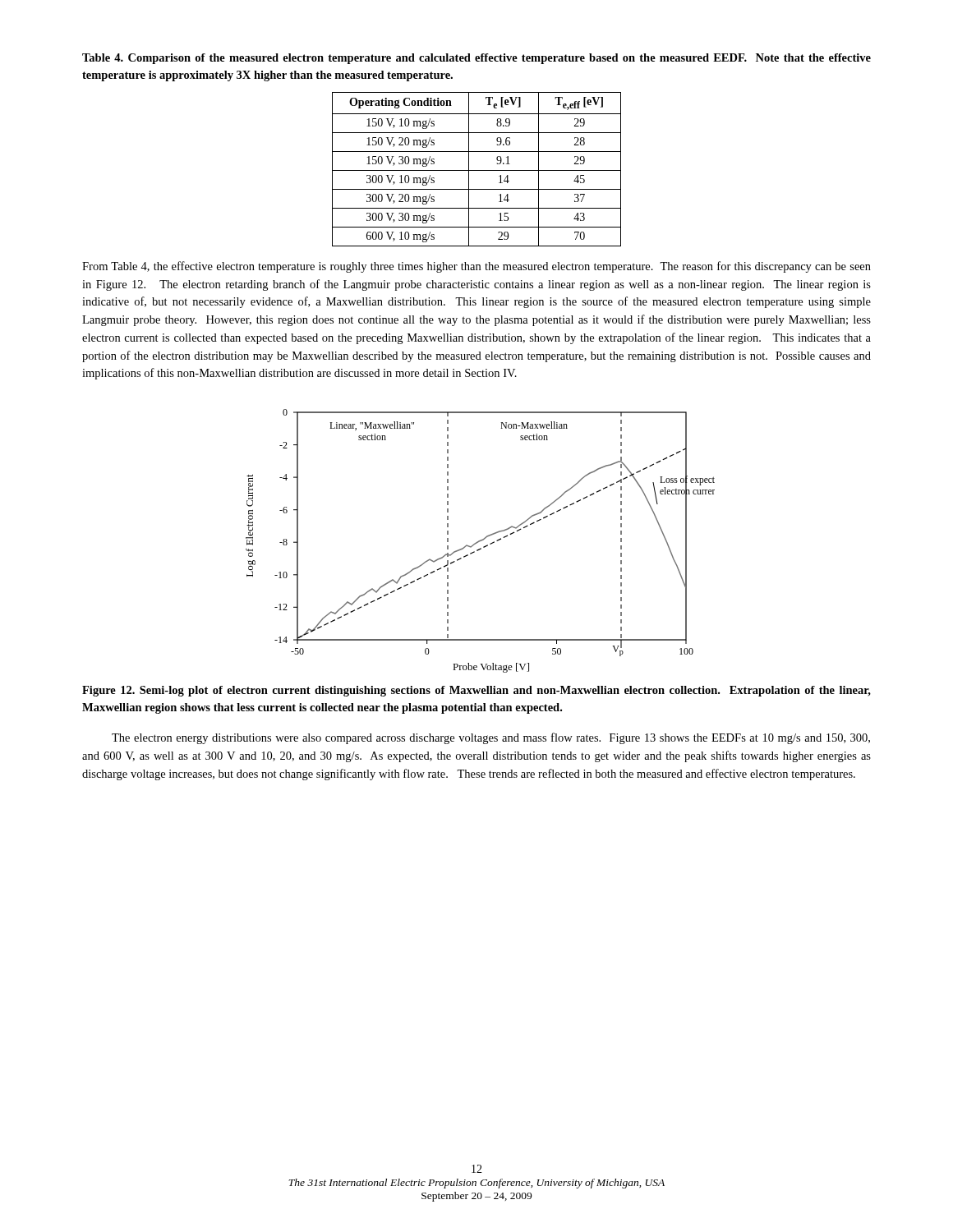Viewport: 953px width, 1232px height.
Task: Find the region starting "Figure 12. Semi-log plot of electron current"
Action: point(476,699)
